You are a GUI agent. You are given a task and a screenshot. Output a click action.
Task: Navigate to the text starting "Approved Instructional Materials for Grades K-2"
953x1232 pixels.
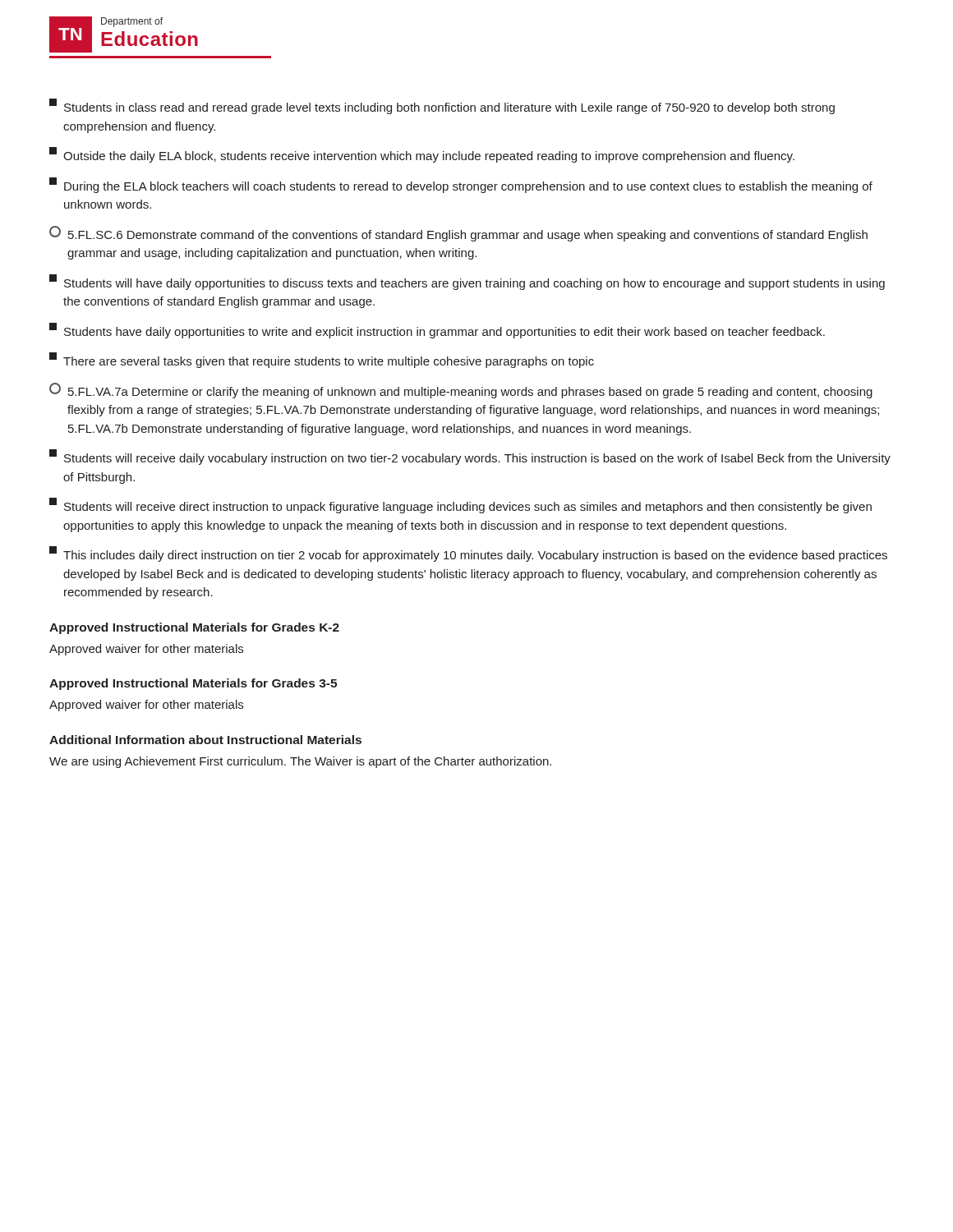click(x=194, y=627)
